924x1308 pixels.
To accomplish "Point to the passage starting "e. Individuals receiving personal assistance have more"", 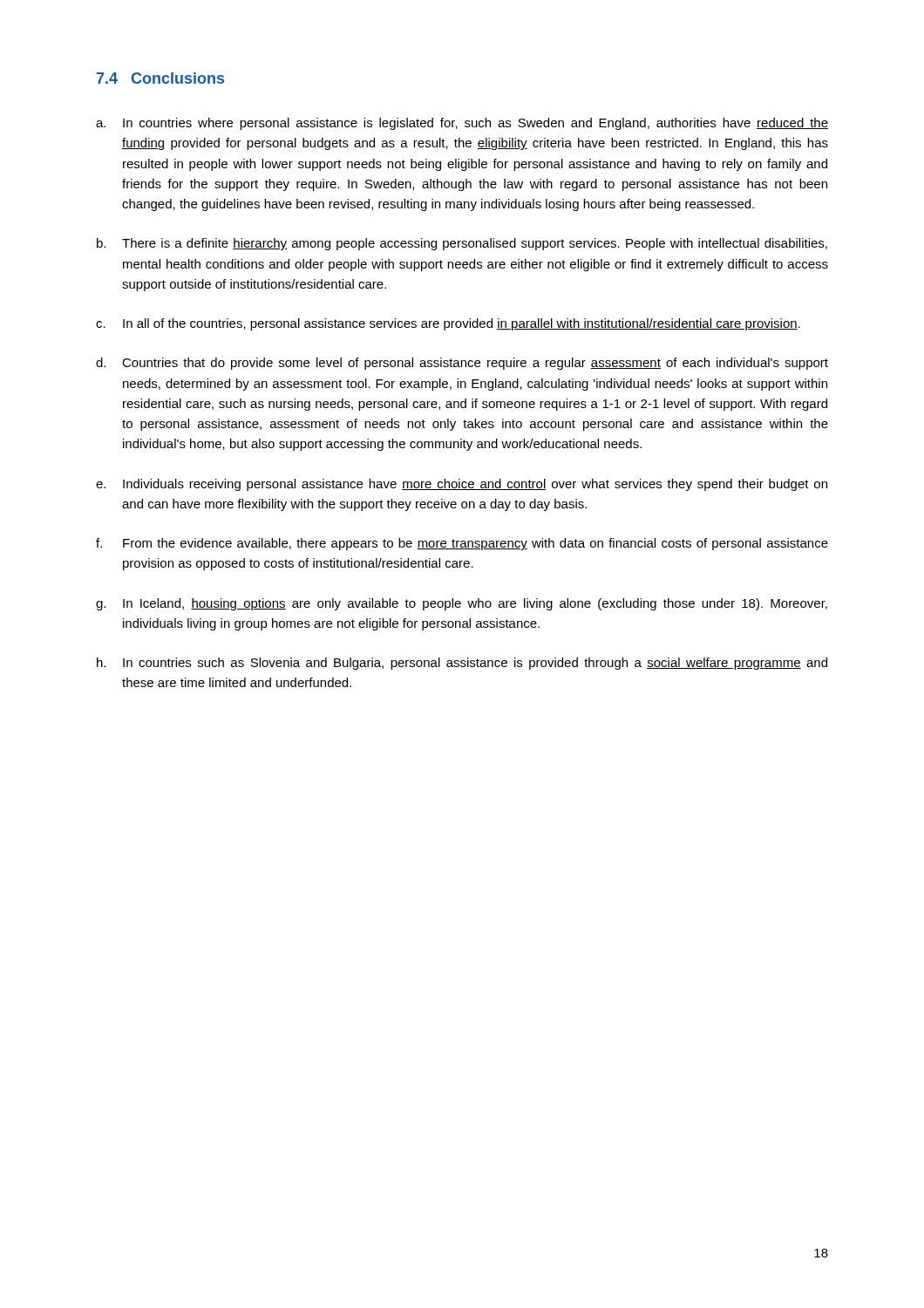I will pos(462,493).
